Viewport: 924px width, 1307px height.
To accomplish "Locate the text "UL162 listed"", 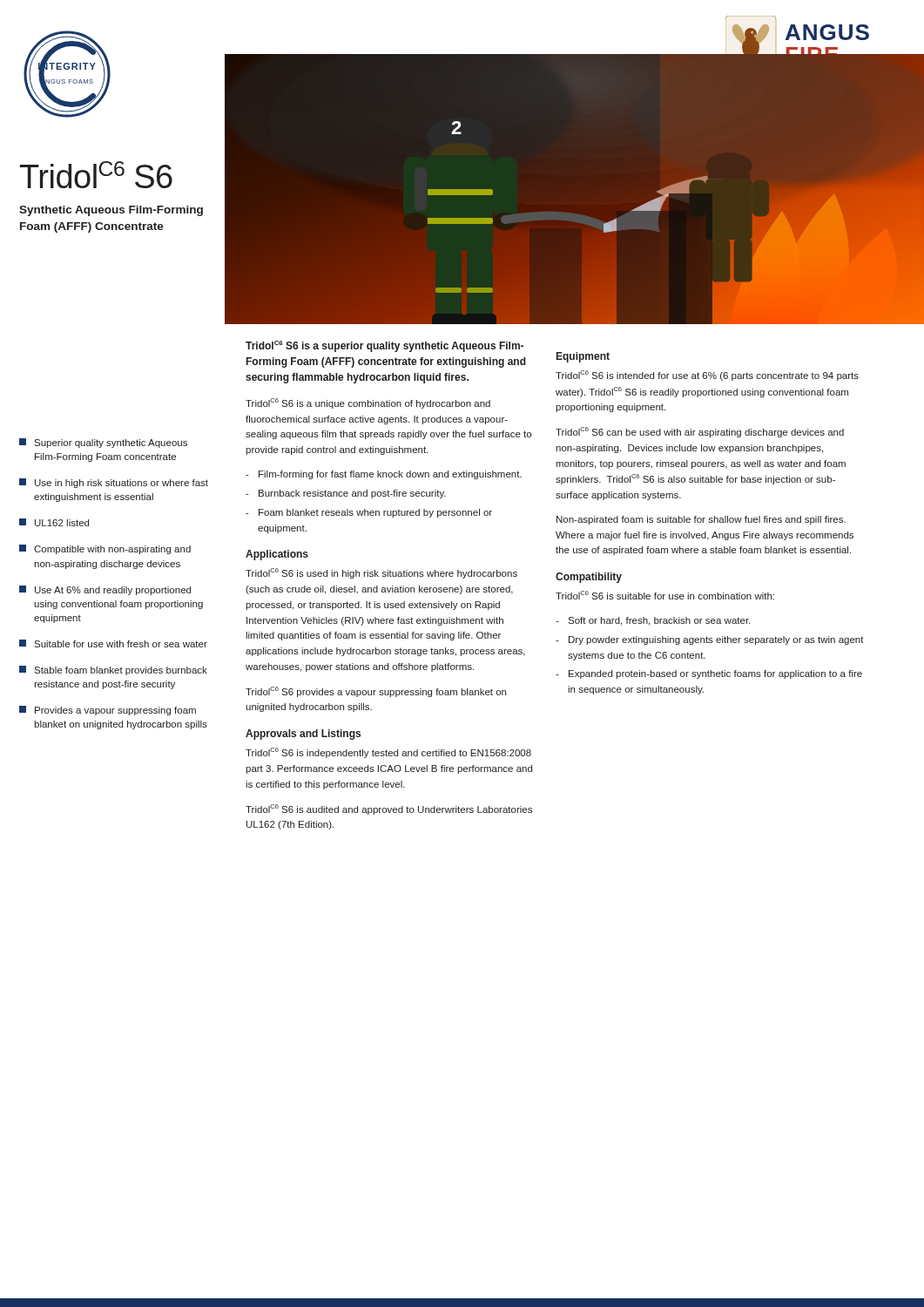I will [x=54, y=523].
